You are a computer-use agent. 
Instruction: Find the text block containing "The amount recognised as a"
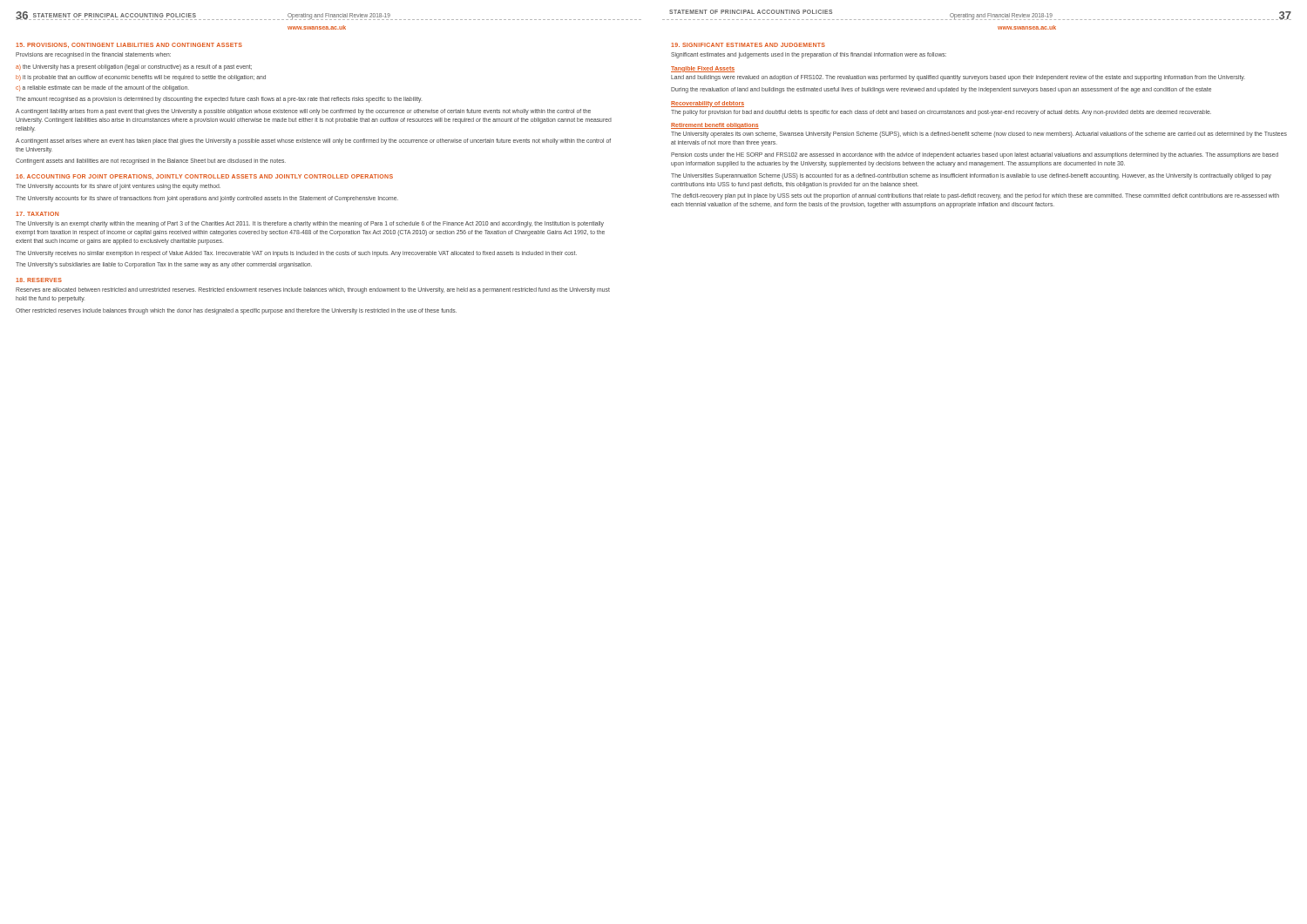coord(219,99)
